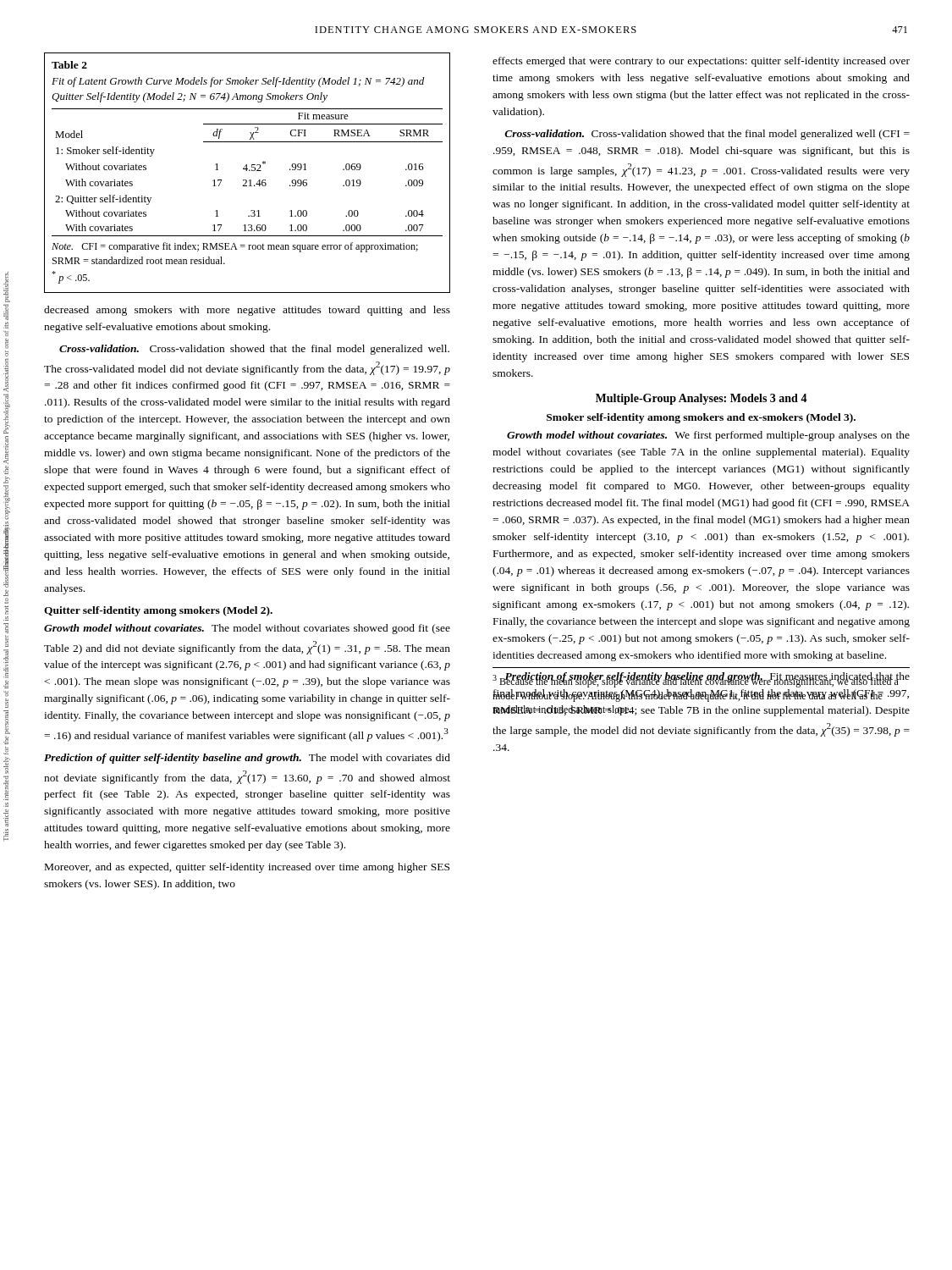Locate the section header containing "Multiple-Group Analyses: Models 3"
Viewport: 952px width, 1270px height.
(701, 398)
